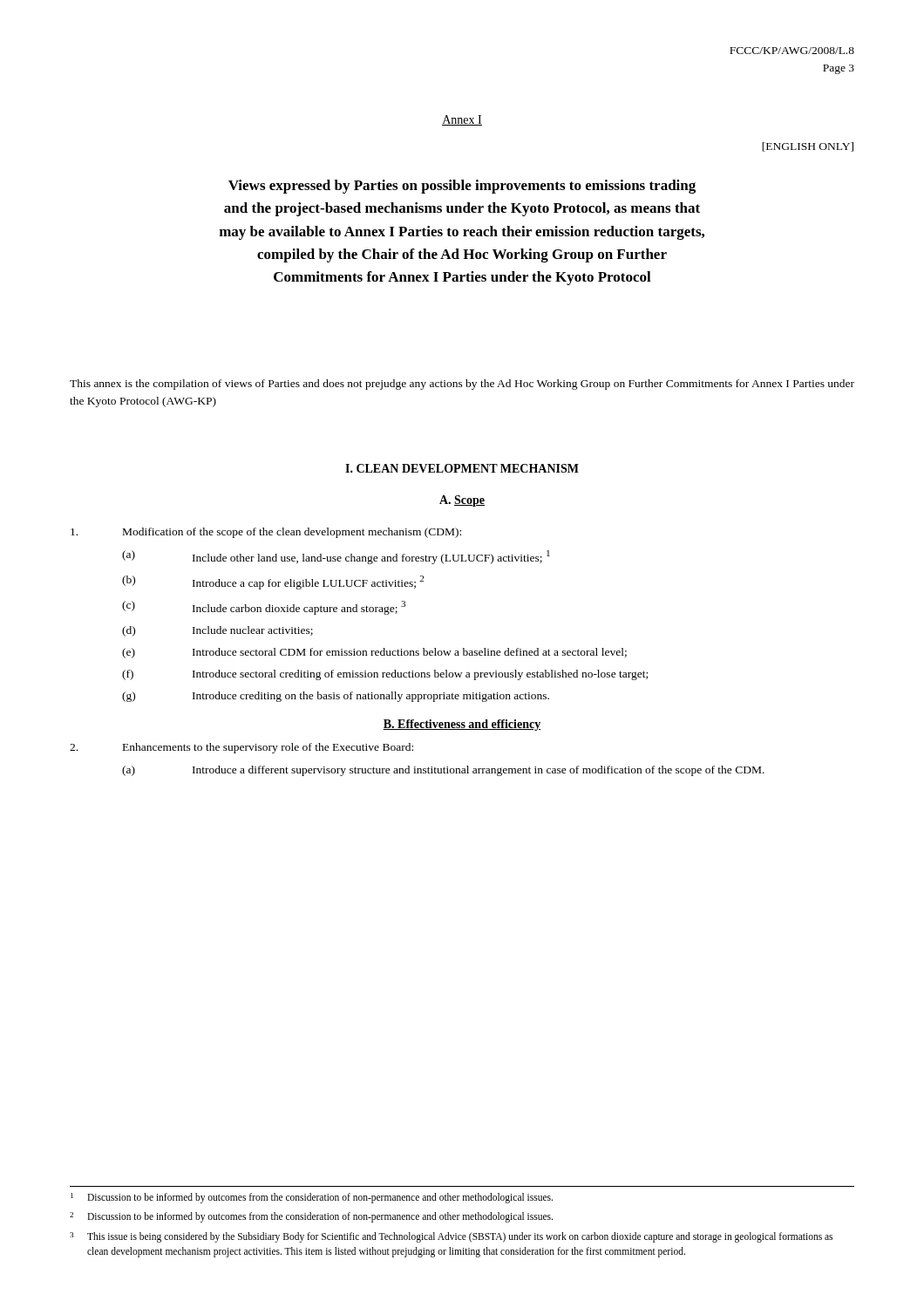The height and width of the screenshot is (1308, 924).
Task: Find the passage starting "Modification of the scope of"
Action: coord(462,532)
